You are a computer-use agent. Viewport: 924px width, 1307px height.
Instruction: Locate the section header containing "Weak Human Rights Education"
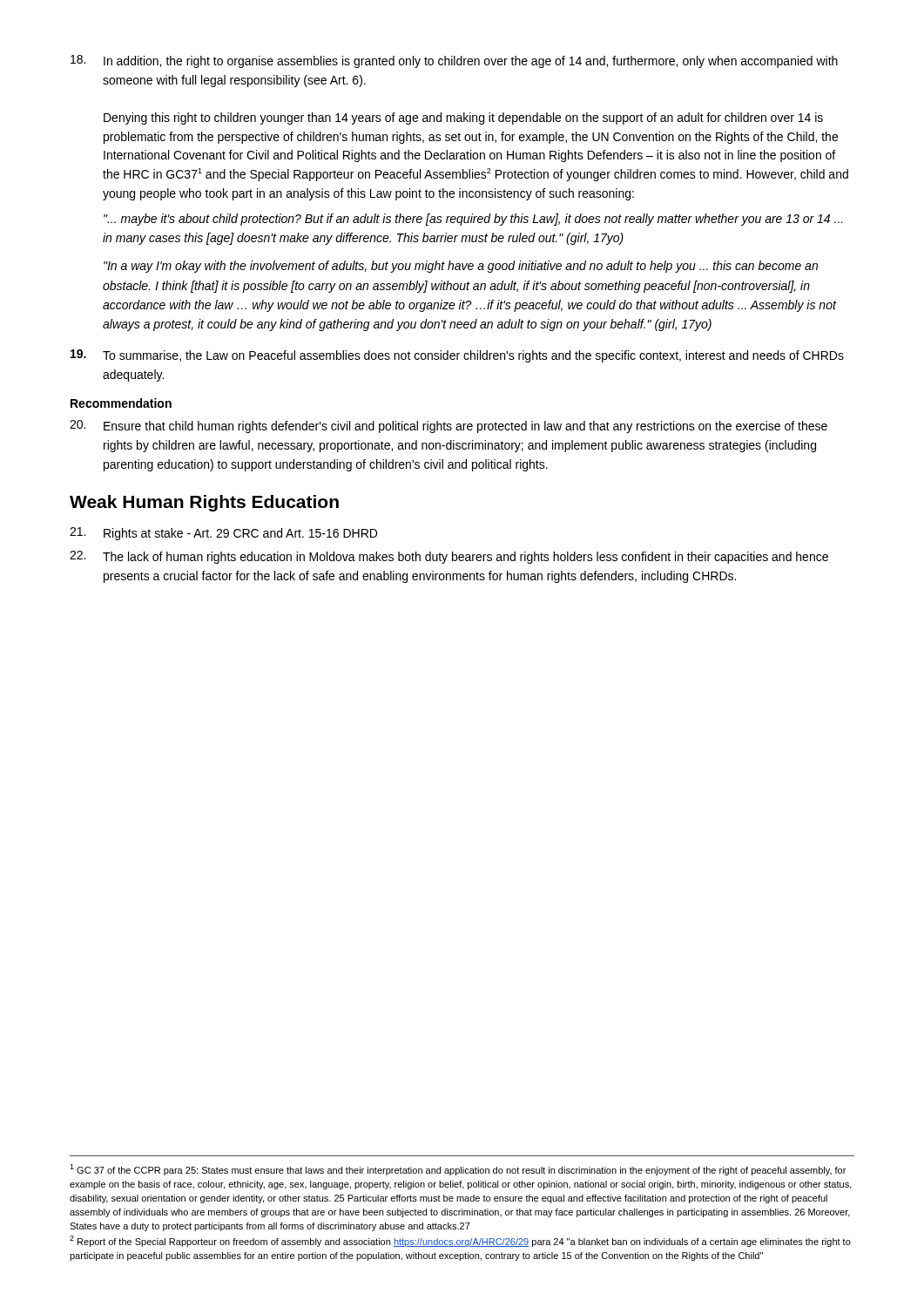click(x=205, y=502)
